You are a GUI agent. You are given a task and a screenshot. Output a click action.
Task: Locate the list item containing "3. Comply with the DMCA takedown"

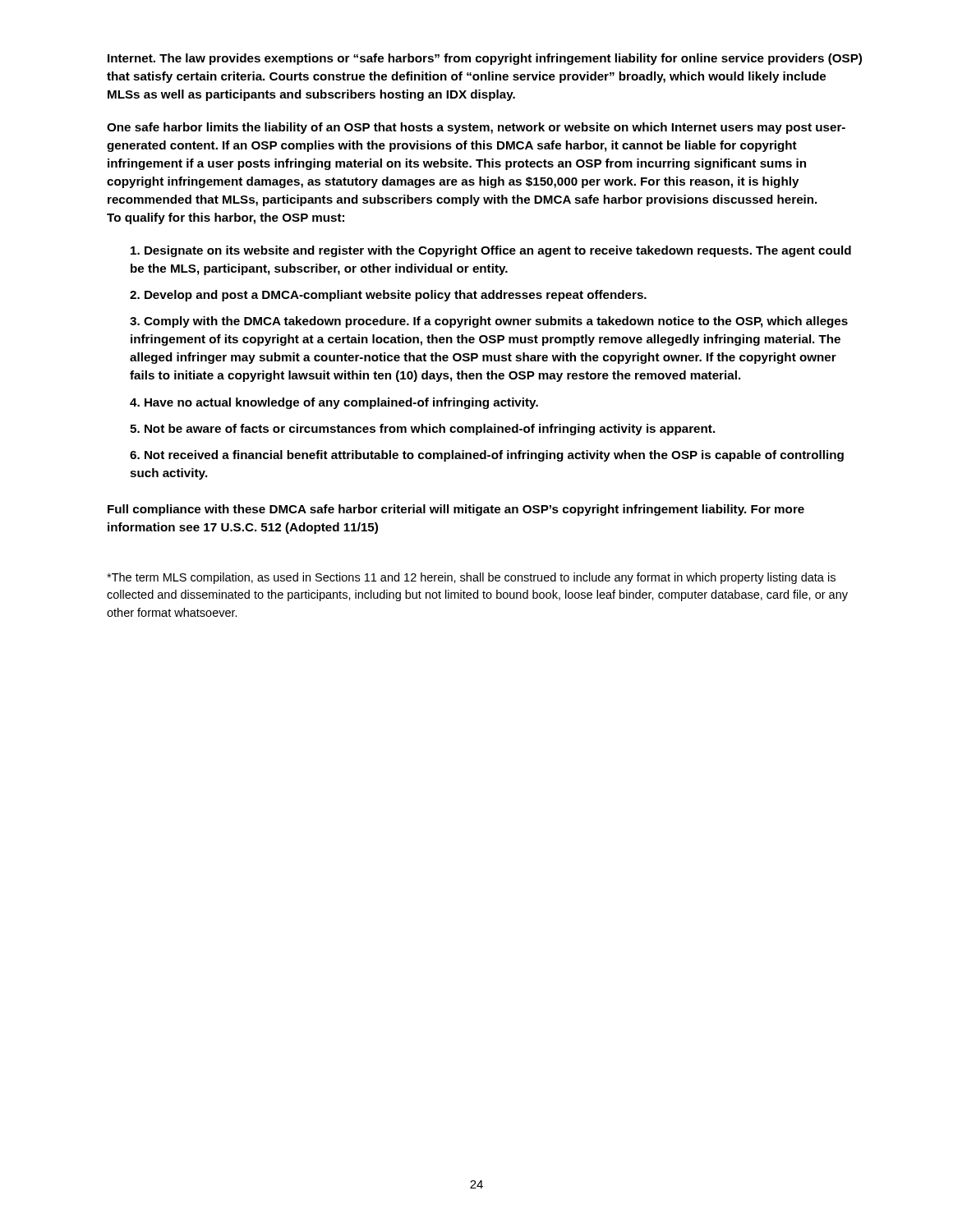click(489, 348)
